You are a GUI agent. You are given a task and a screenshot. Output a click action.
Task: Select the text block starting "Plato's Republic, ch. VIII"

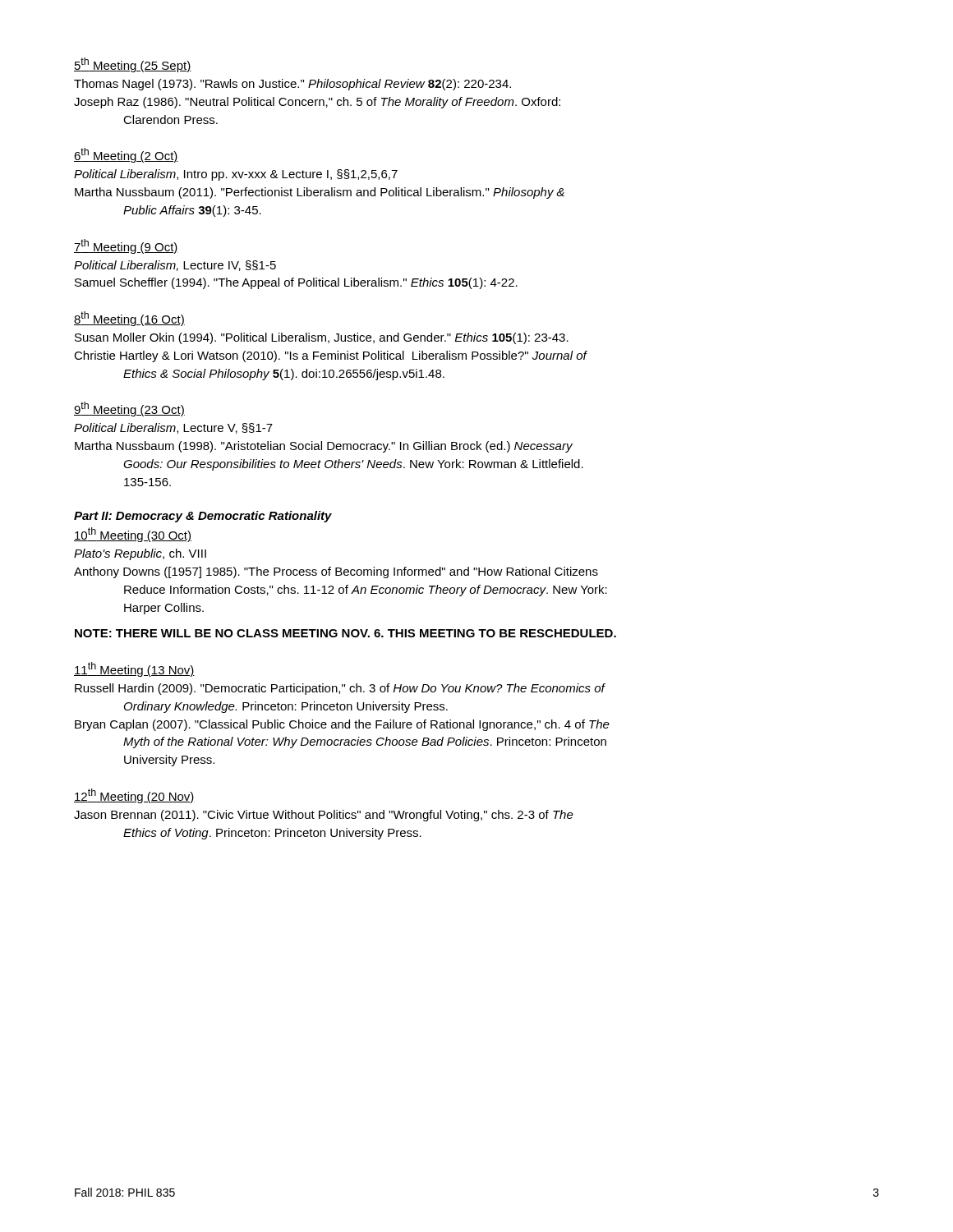141,553
